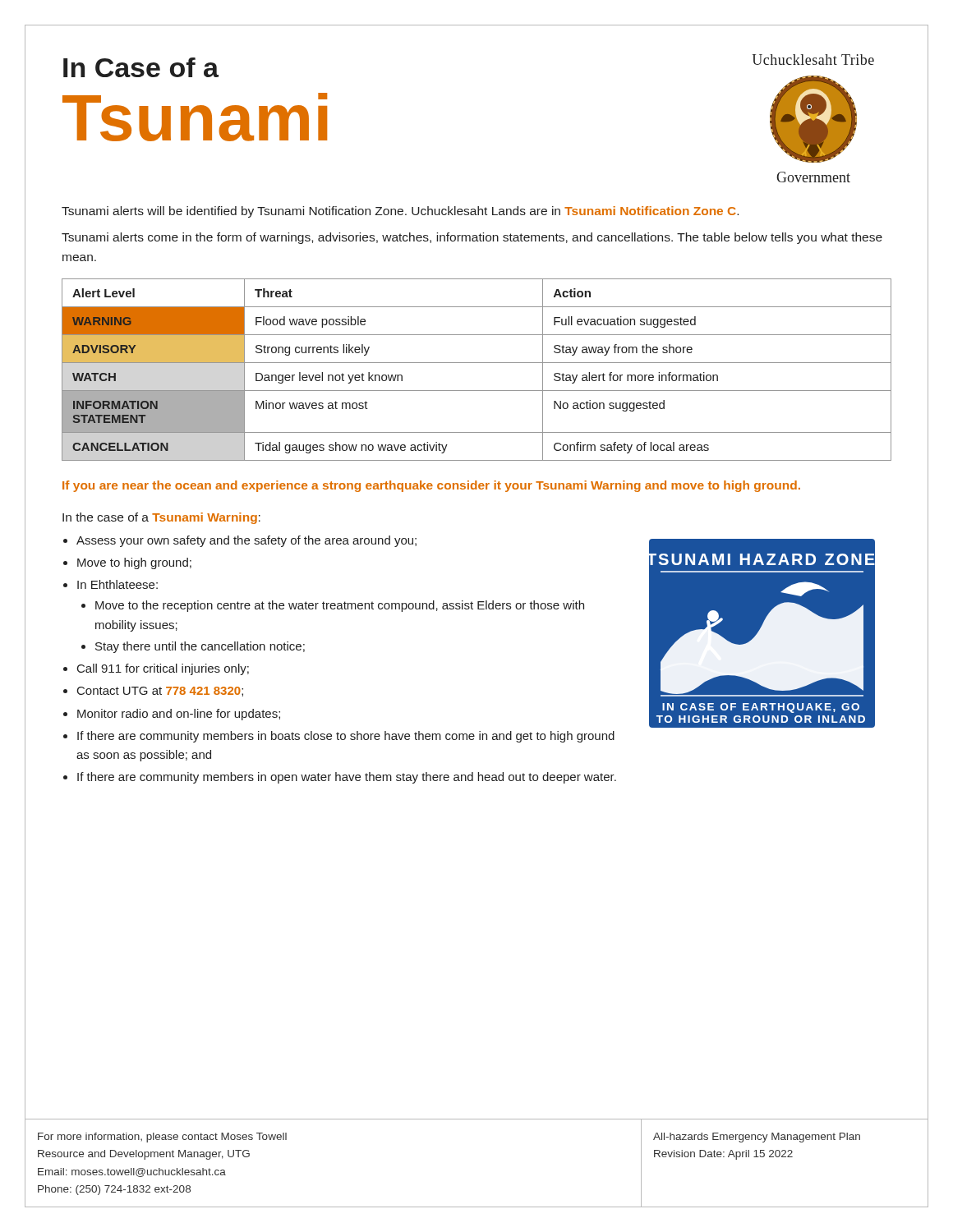Where is the passage that starts "Assess your own safety and the safety of"?
The width and height of the screenshot is (953, 1232).
point(247,540)
